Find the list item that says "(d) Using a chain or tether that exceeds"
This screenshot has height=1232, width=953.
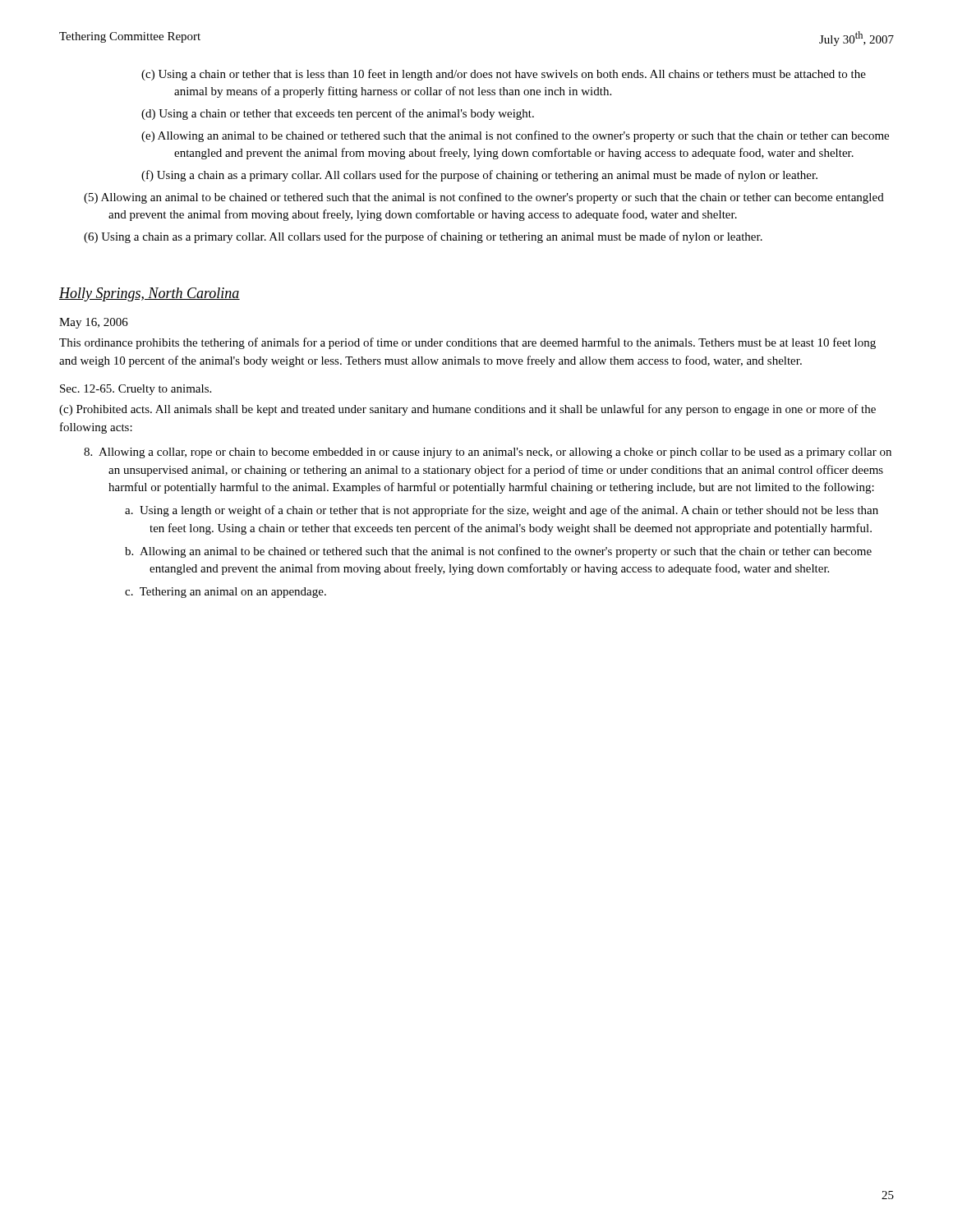pyautogui.click(x=338, y=113)
